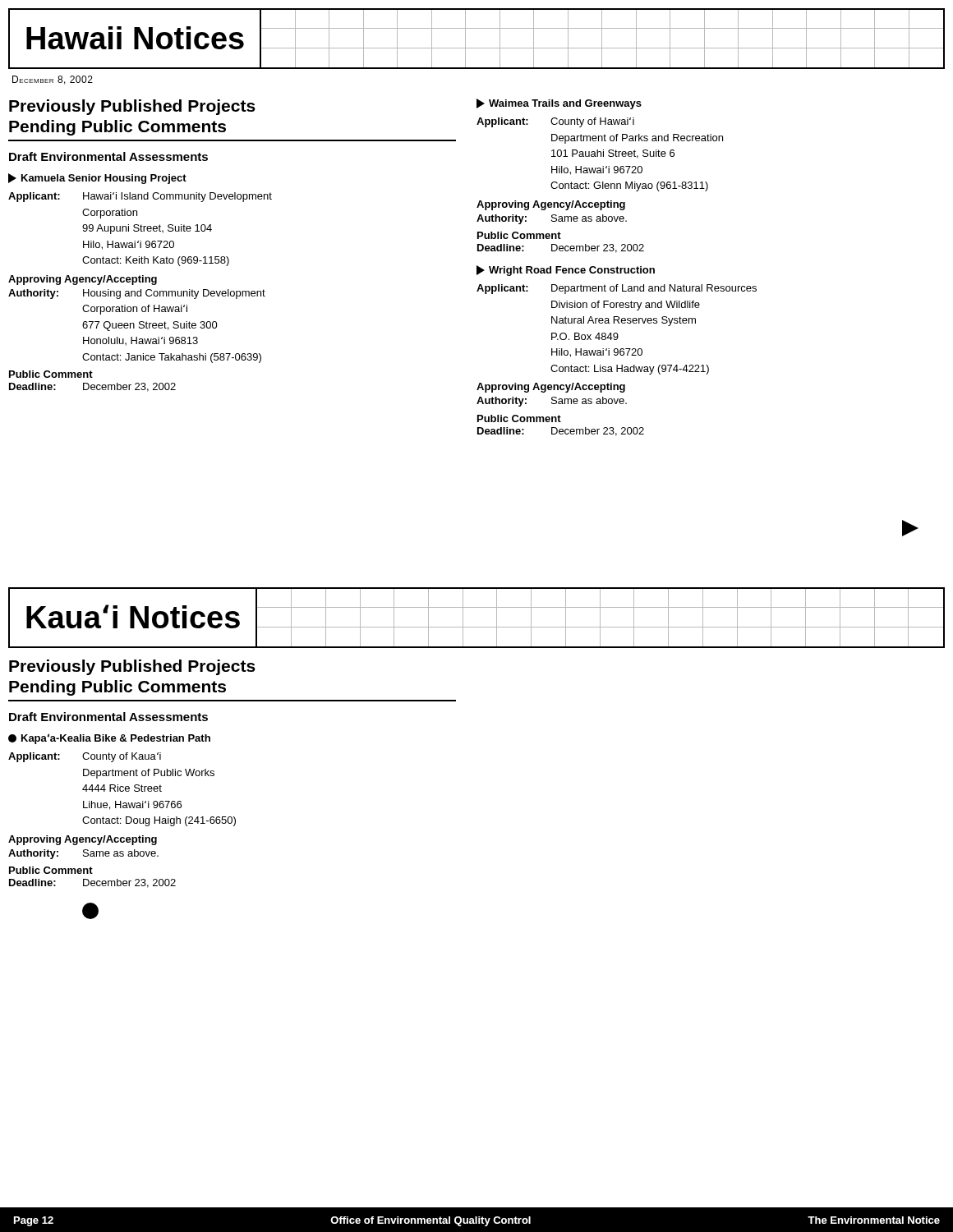Screen dimensions: 1232x953
Task: Locate the title that reads "Hawaii Notices"
Action: (476, 39)
